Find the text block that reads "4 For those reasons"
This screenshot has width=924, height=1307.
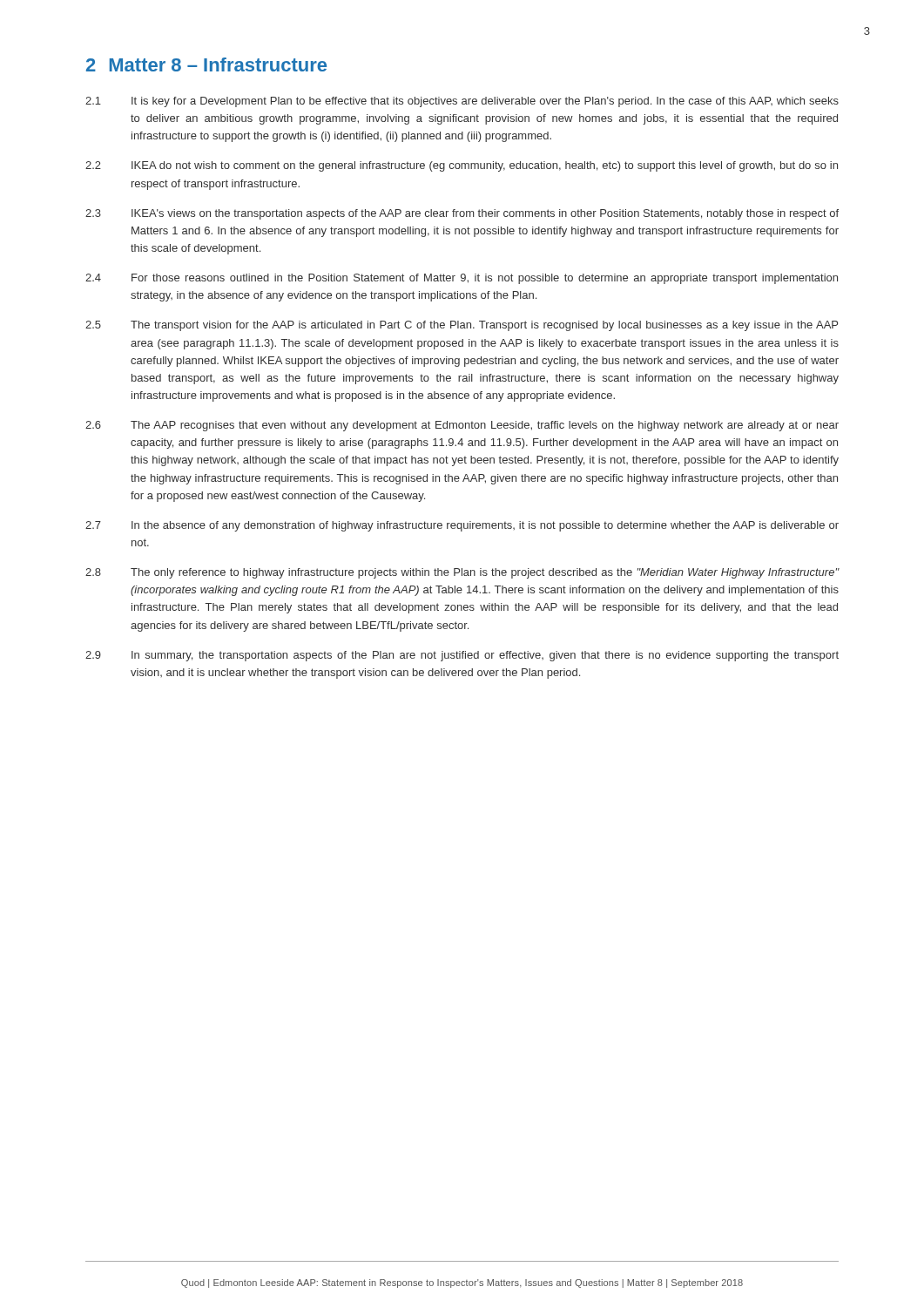click(x=462, y=287)
